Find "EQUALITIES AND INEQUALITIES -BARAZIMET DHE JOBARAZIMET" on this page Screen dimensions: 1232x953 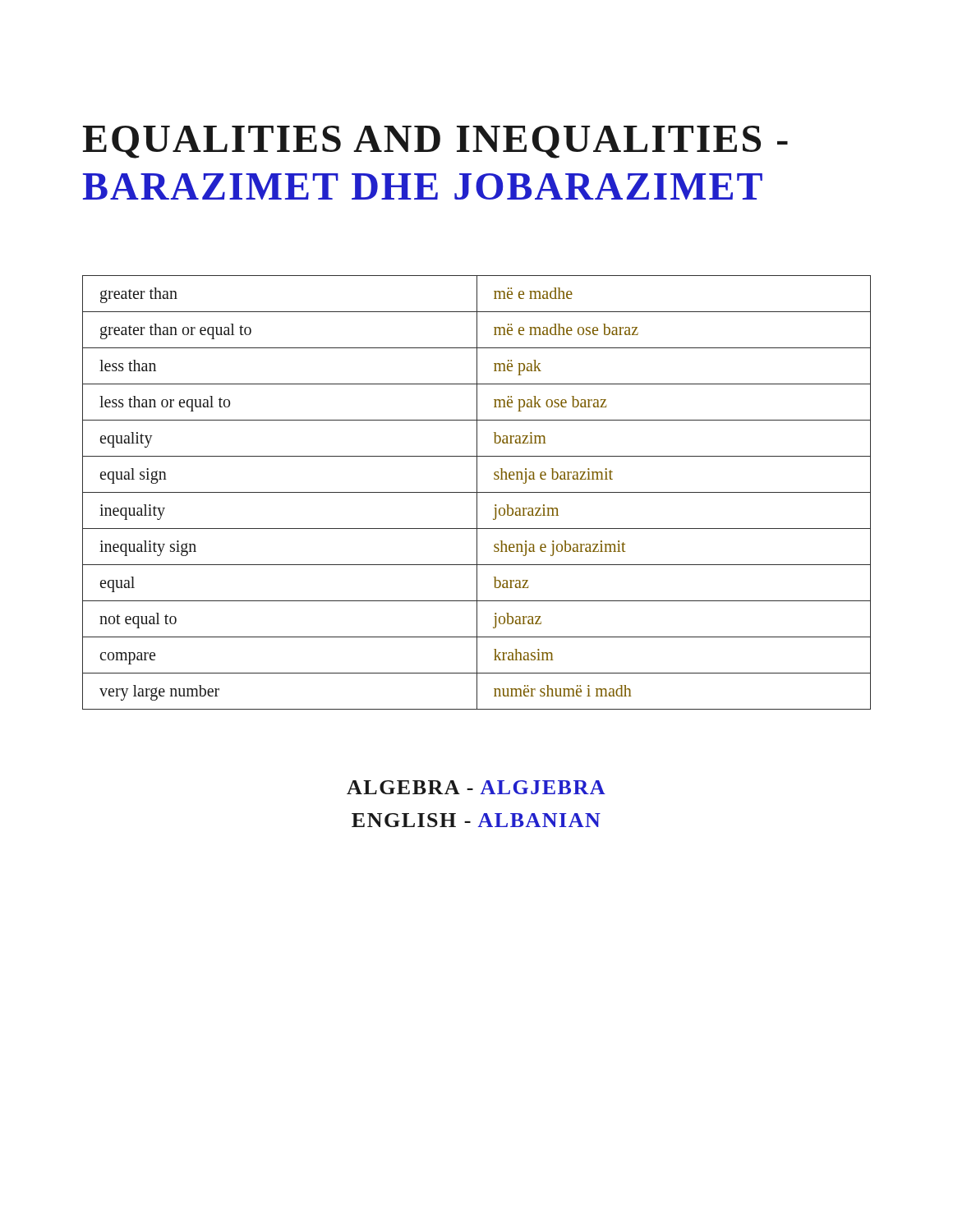(476, 162)
